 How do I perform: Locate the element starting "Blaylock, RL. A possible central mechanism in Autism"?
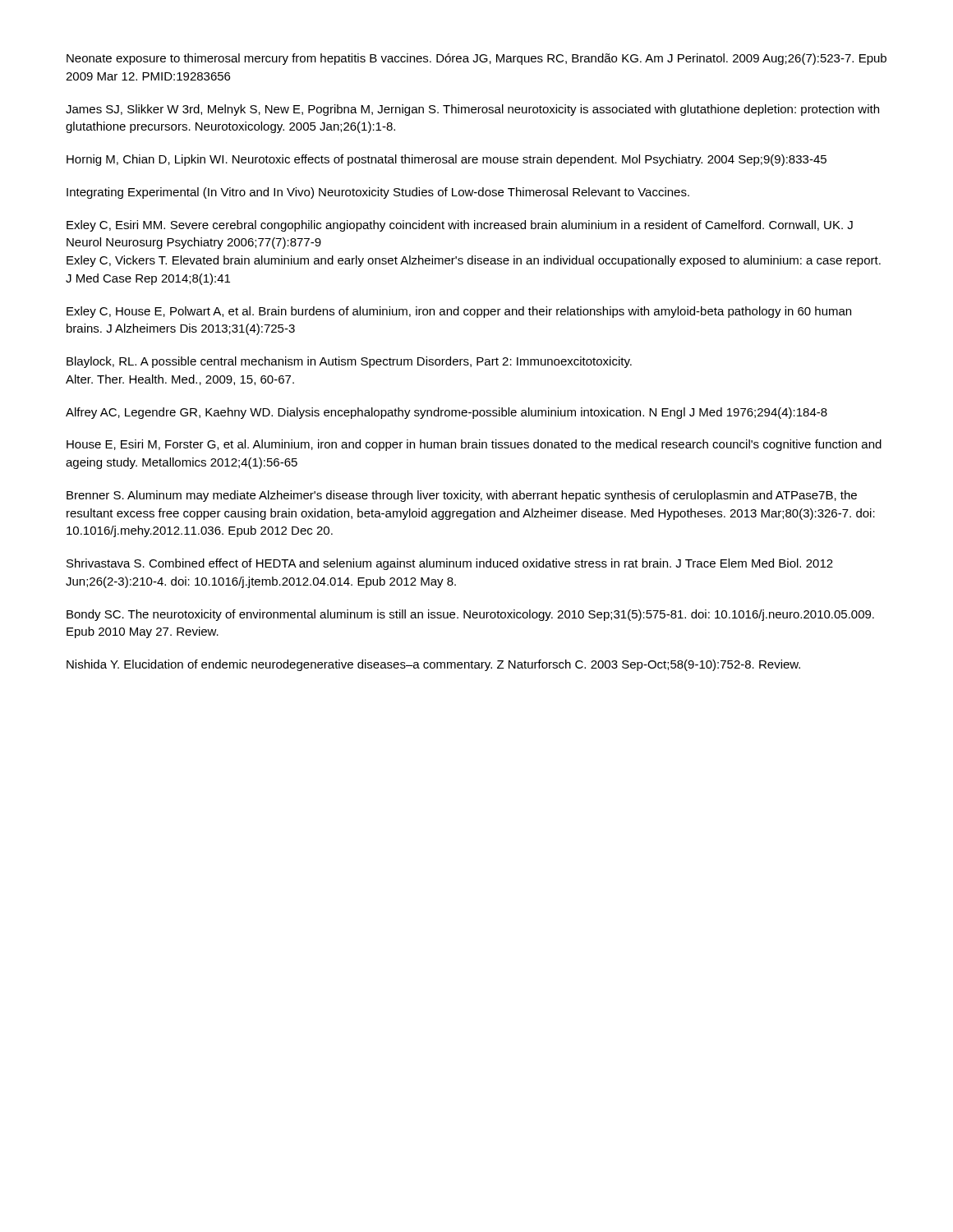(x=349, y=370)
